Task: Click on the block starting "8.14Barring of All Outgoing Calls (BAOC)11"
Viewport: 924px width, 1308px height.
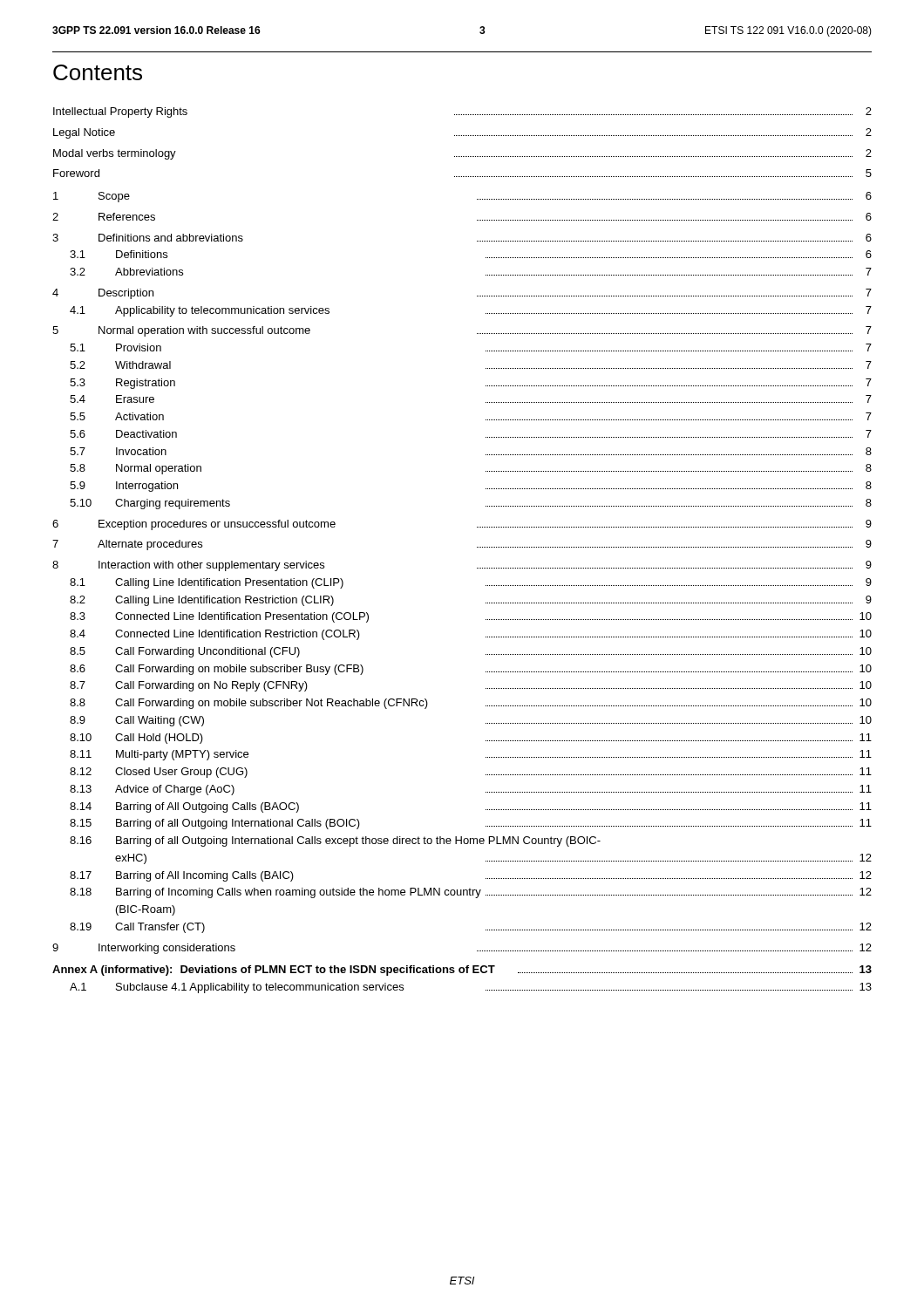Action: (86, 807)
